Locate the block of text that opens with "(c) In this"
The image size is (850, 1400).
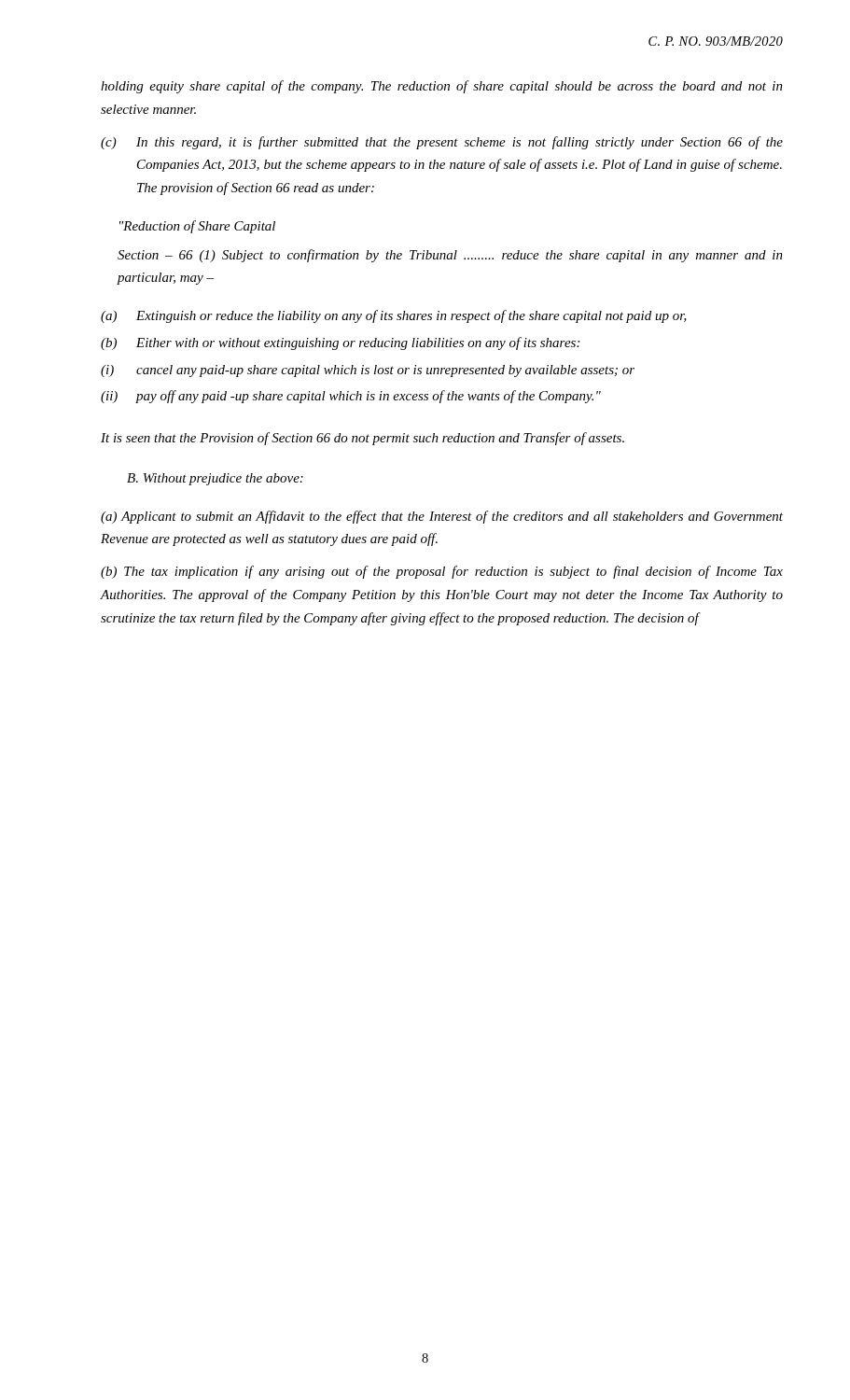442,165
